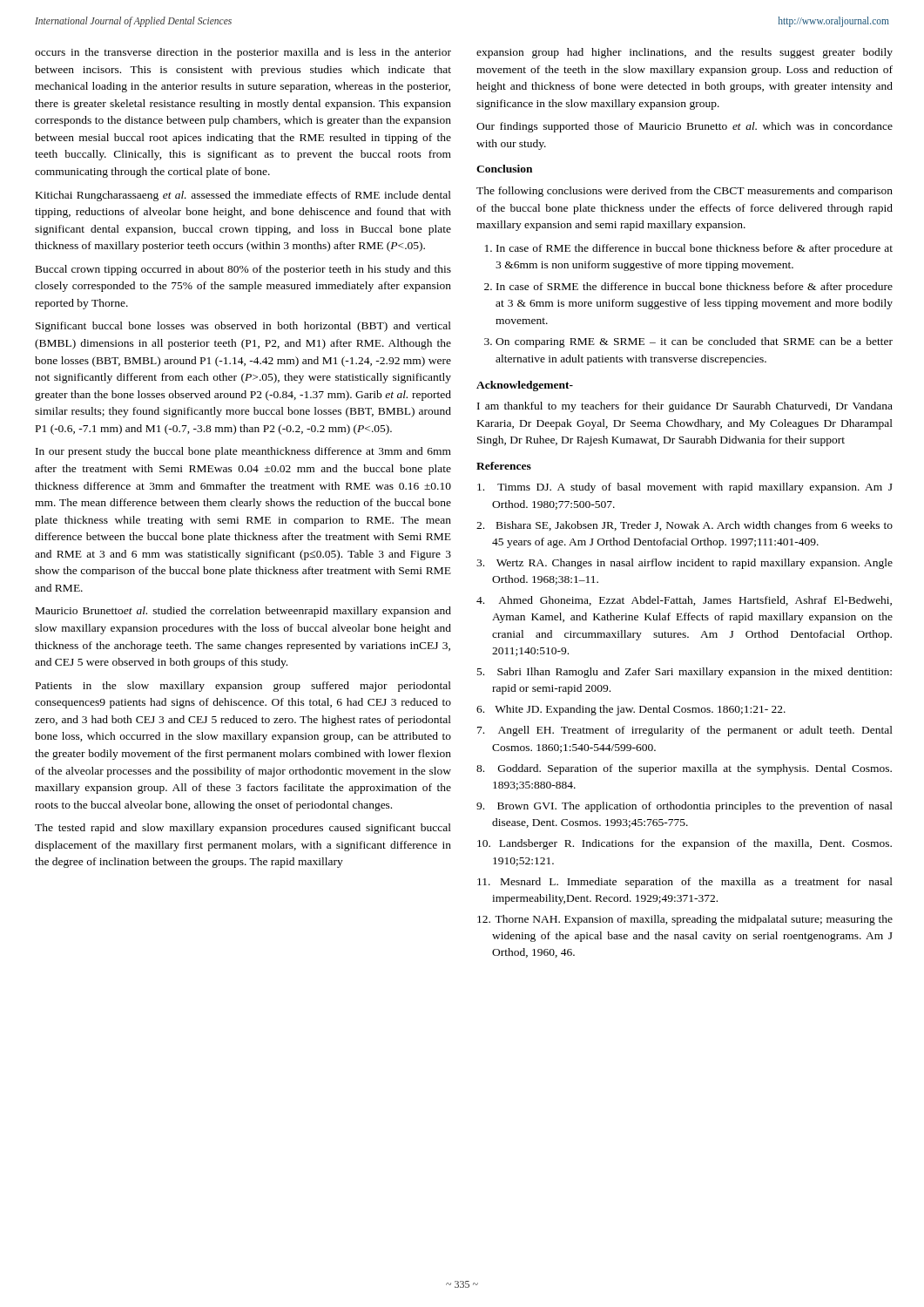This screenshot has height=1307, width=924.
Task: Find the block on this page that starts "Mauricio Brunettoet al."
Action: coord(243,637)
